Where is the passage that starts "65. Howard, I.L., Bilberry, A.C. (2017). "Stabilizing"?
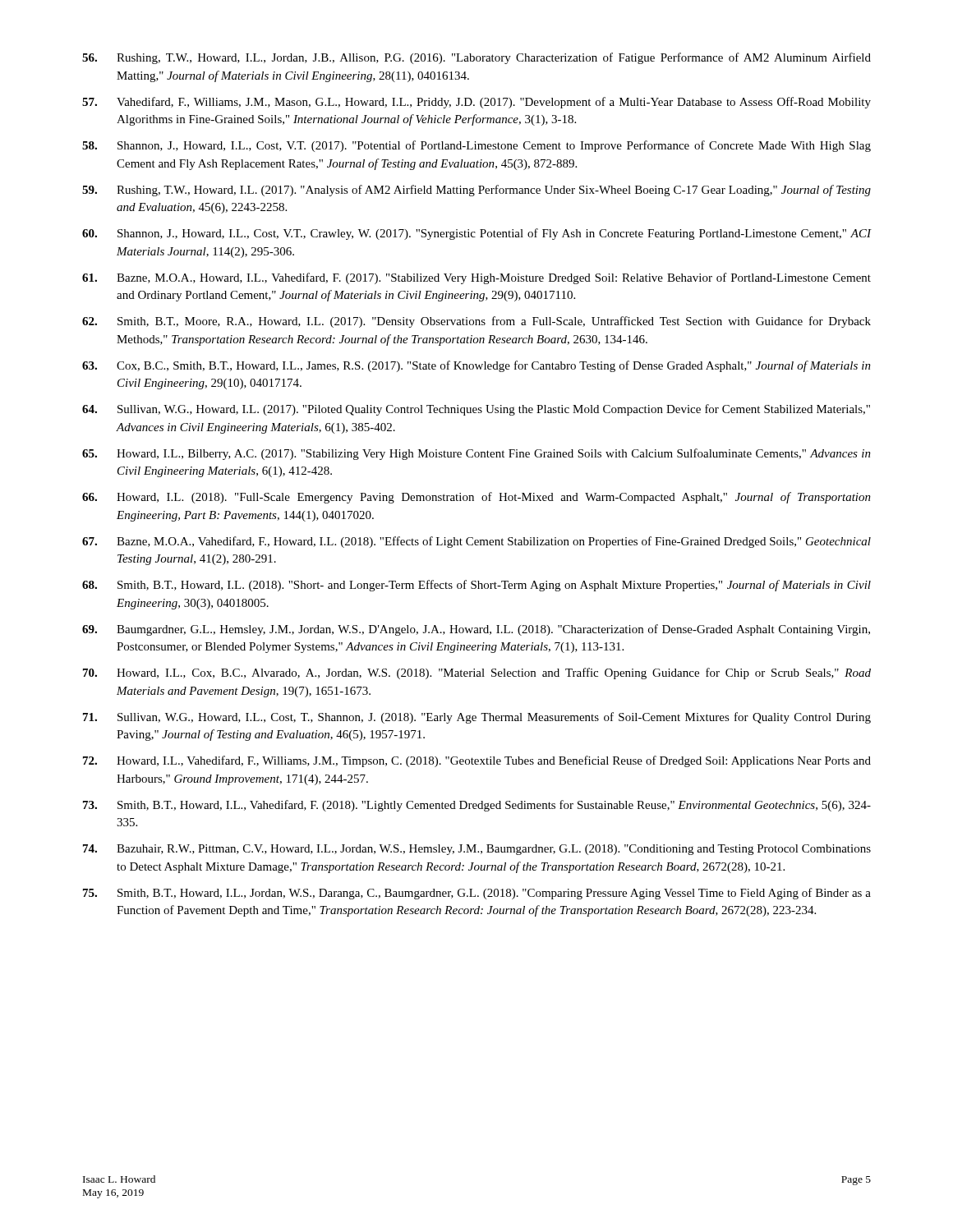The image size is (953, 1232). 476,463
